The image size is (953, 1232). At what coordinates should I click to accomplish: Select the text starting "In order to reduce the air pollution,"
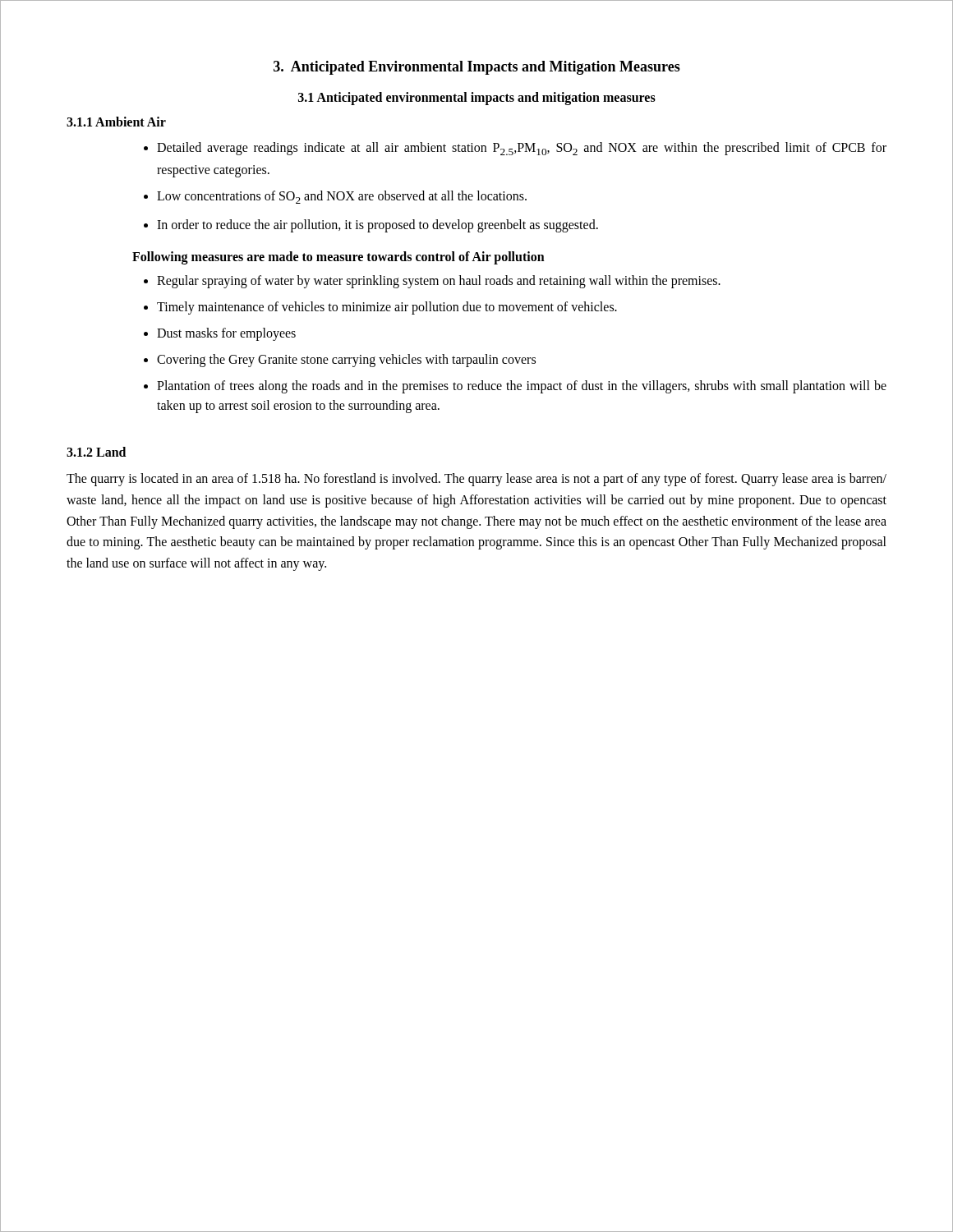tap(509, 225)
